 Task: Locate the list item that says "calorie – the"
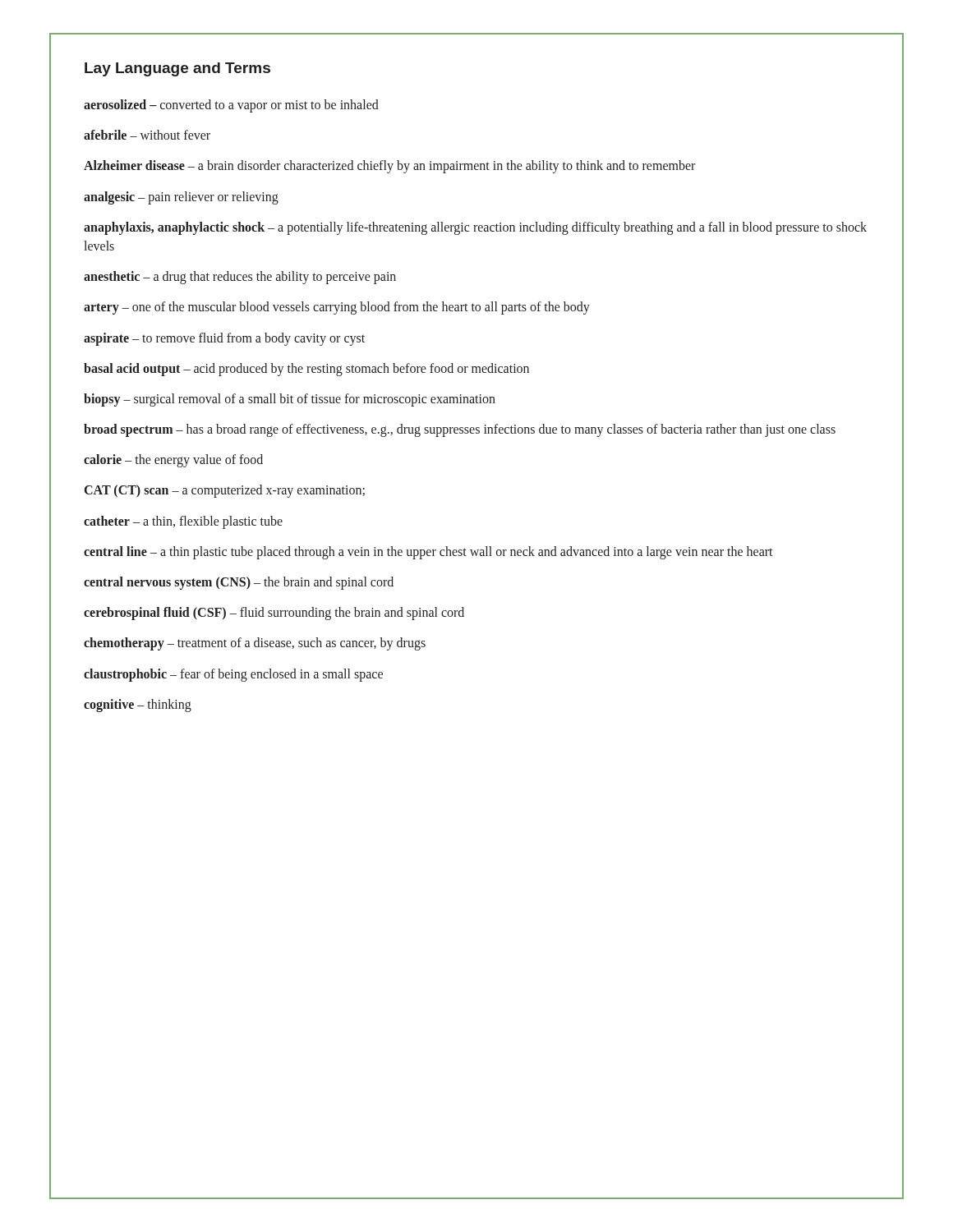click(x=173, y=460)
